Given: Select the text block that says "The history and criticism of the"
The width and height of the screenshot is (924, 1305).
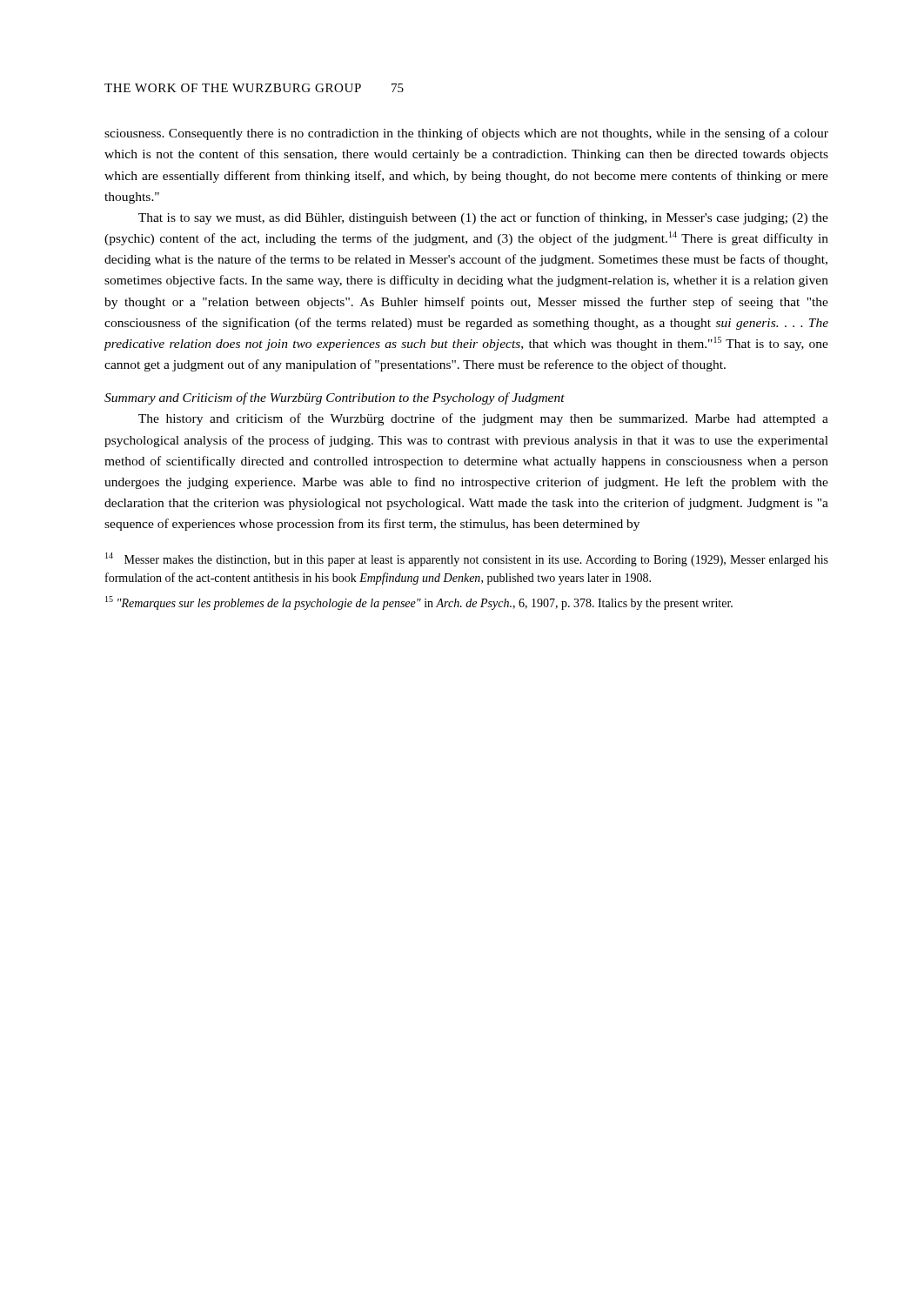Looking at the screenshot, I should 466,472.
